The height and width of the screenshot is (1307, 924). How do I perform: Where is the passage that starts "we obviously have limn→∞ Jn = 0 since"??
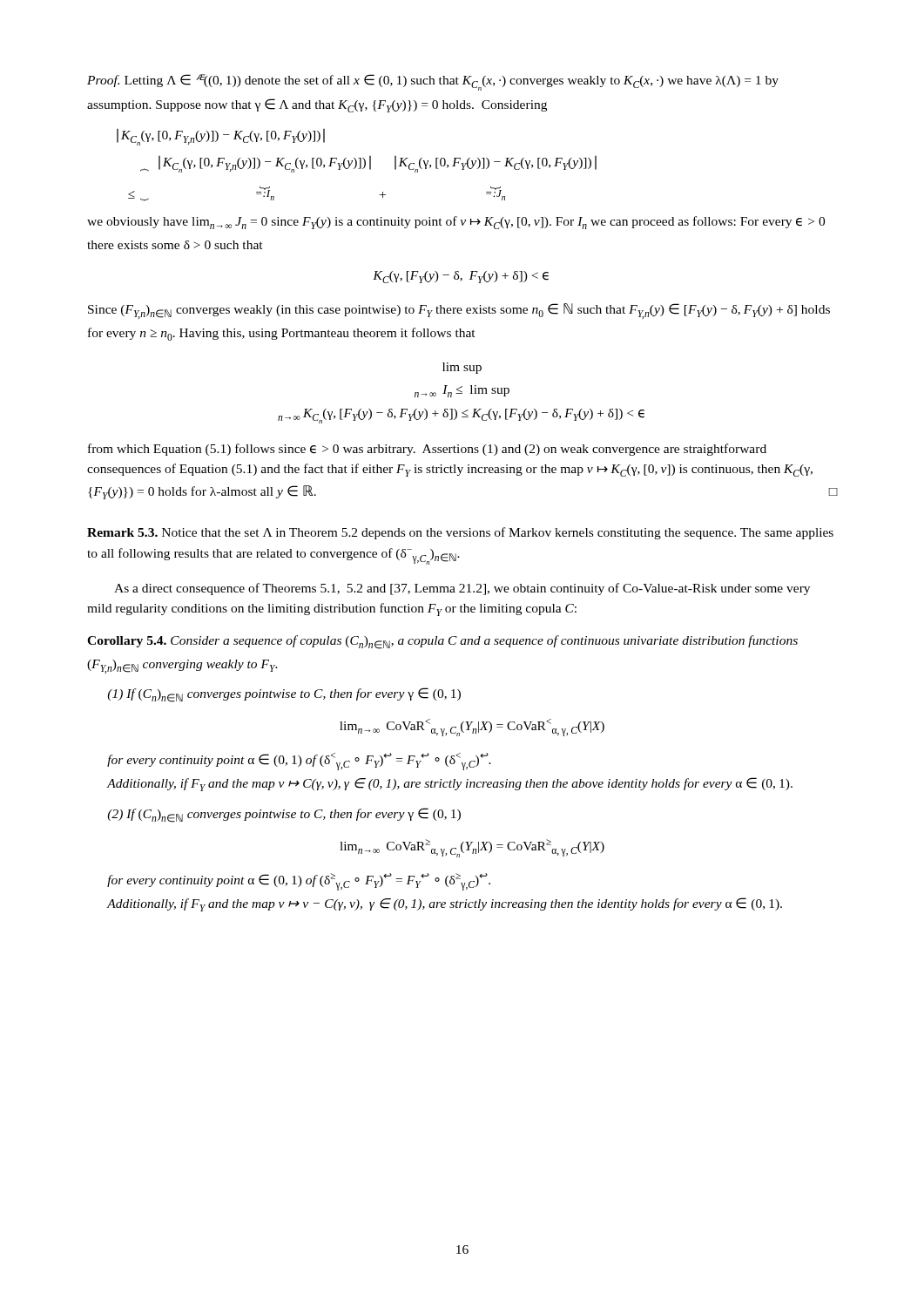[456, 233]
